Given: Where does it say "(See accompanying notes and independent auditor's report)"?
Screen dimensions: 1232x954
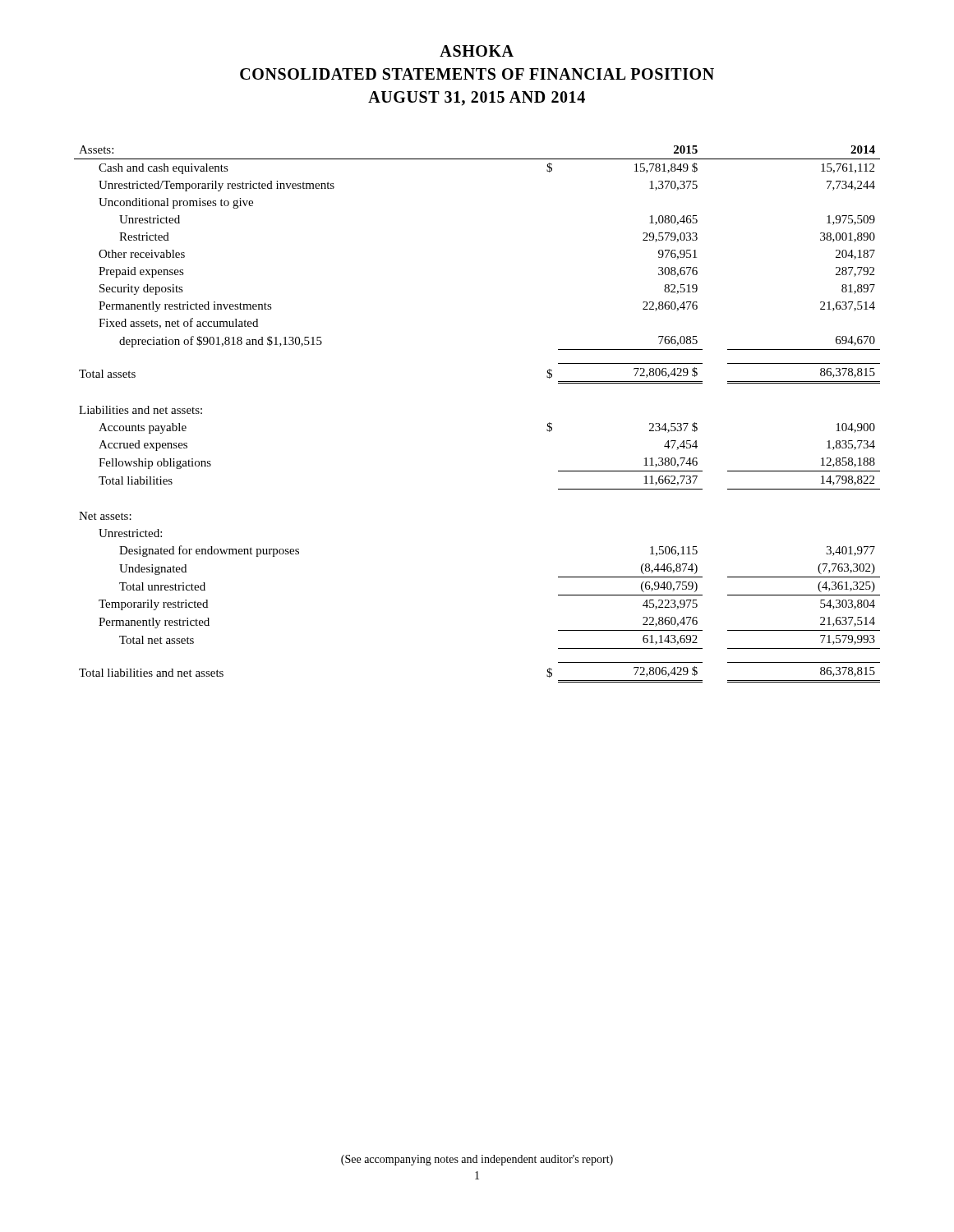Looking at the screenshot, I should coord(477,1159).
